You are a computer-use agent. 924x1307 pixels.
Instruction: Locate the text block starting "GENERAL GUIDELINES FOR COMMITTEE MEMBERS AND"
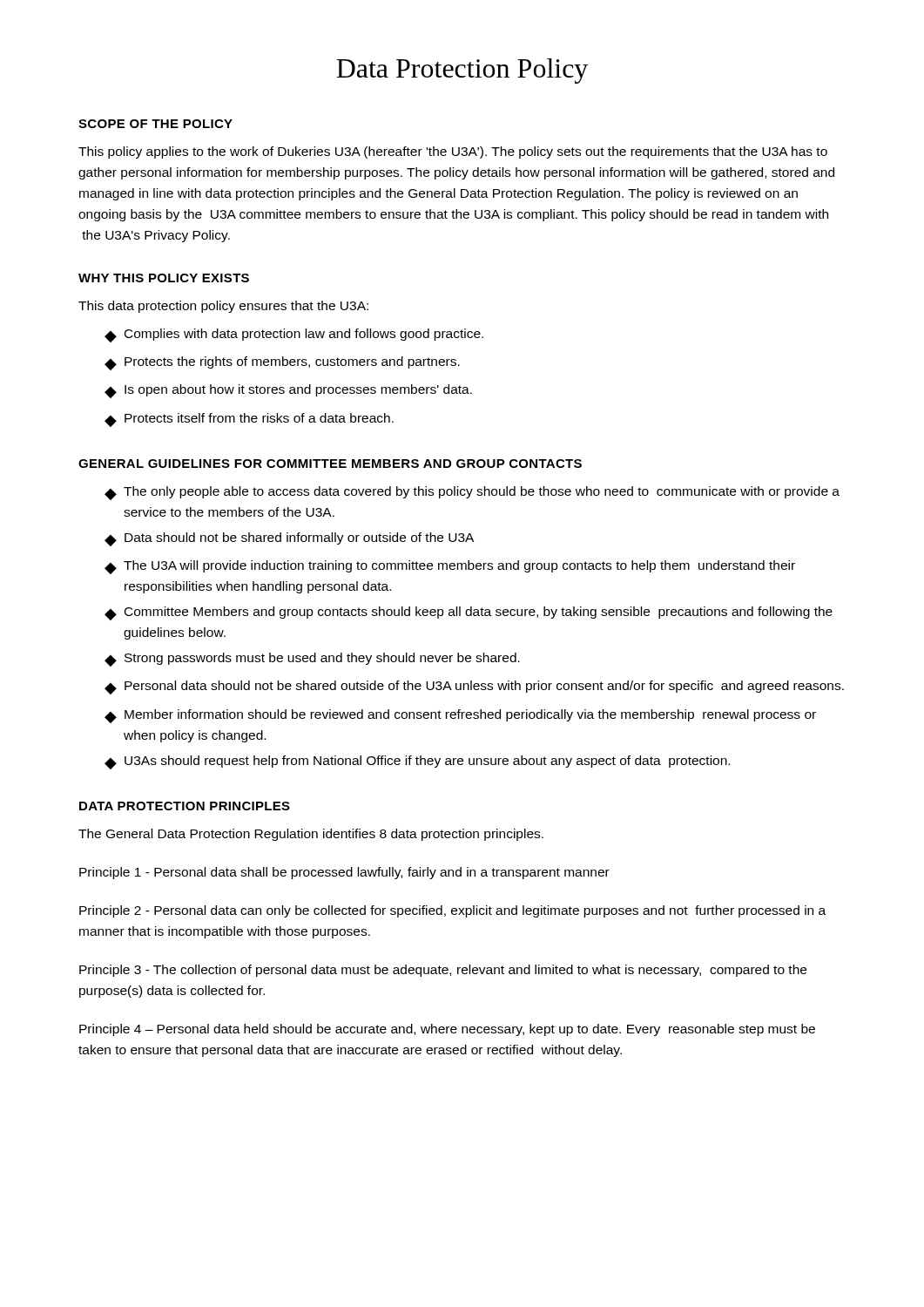click(462, 463)
